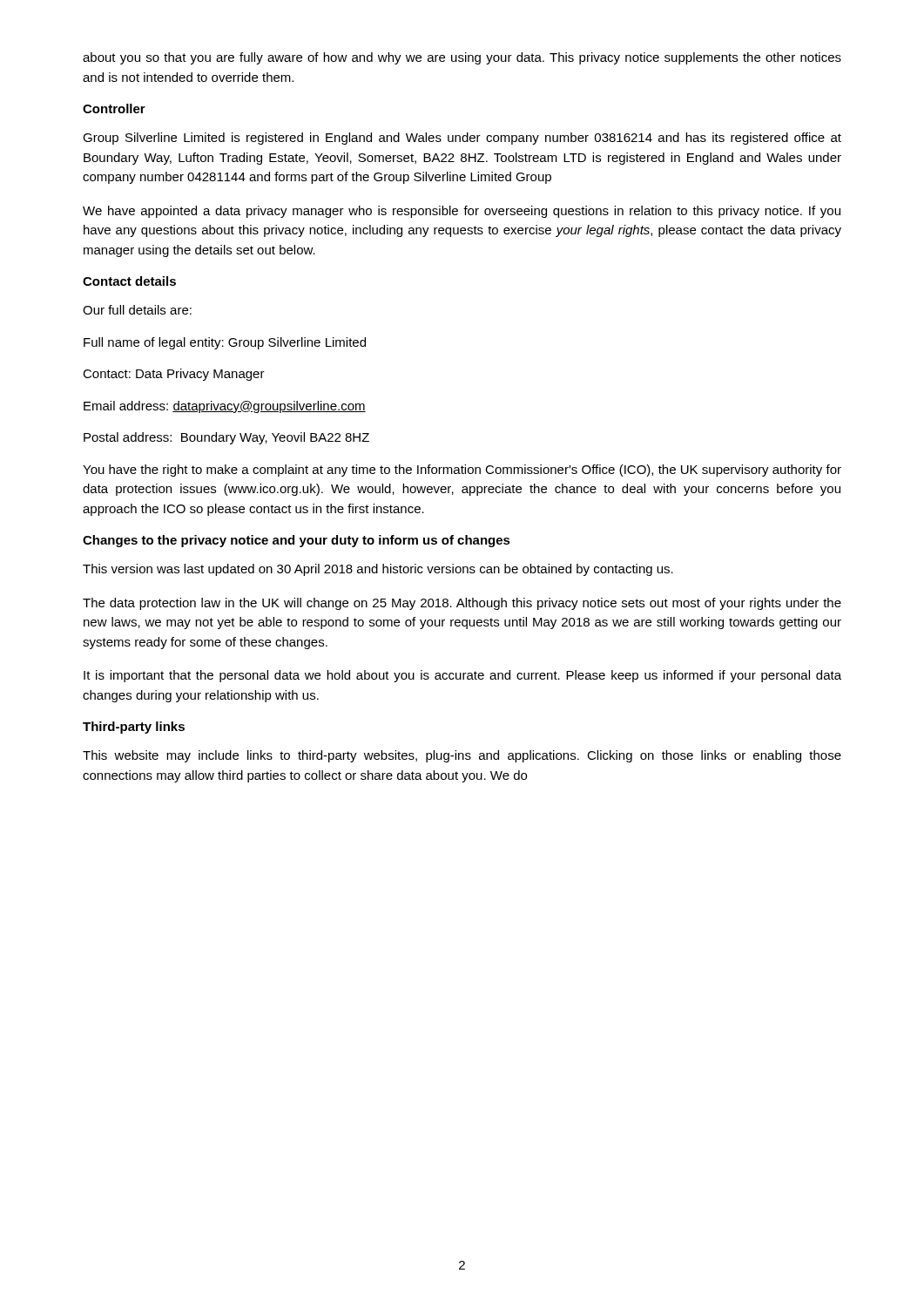Select the text with the text "Contact: Data Privacy Manager"
The image size is (924, 1307).
(173, 373)
